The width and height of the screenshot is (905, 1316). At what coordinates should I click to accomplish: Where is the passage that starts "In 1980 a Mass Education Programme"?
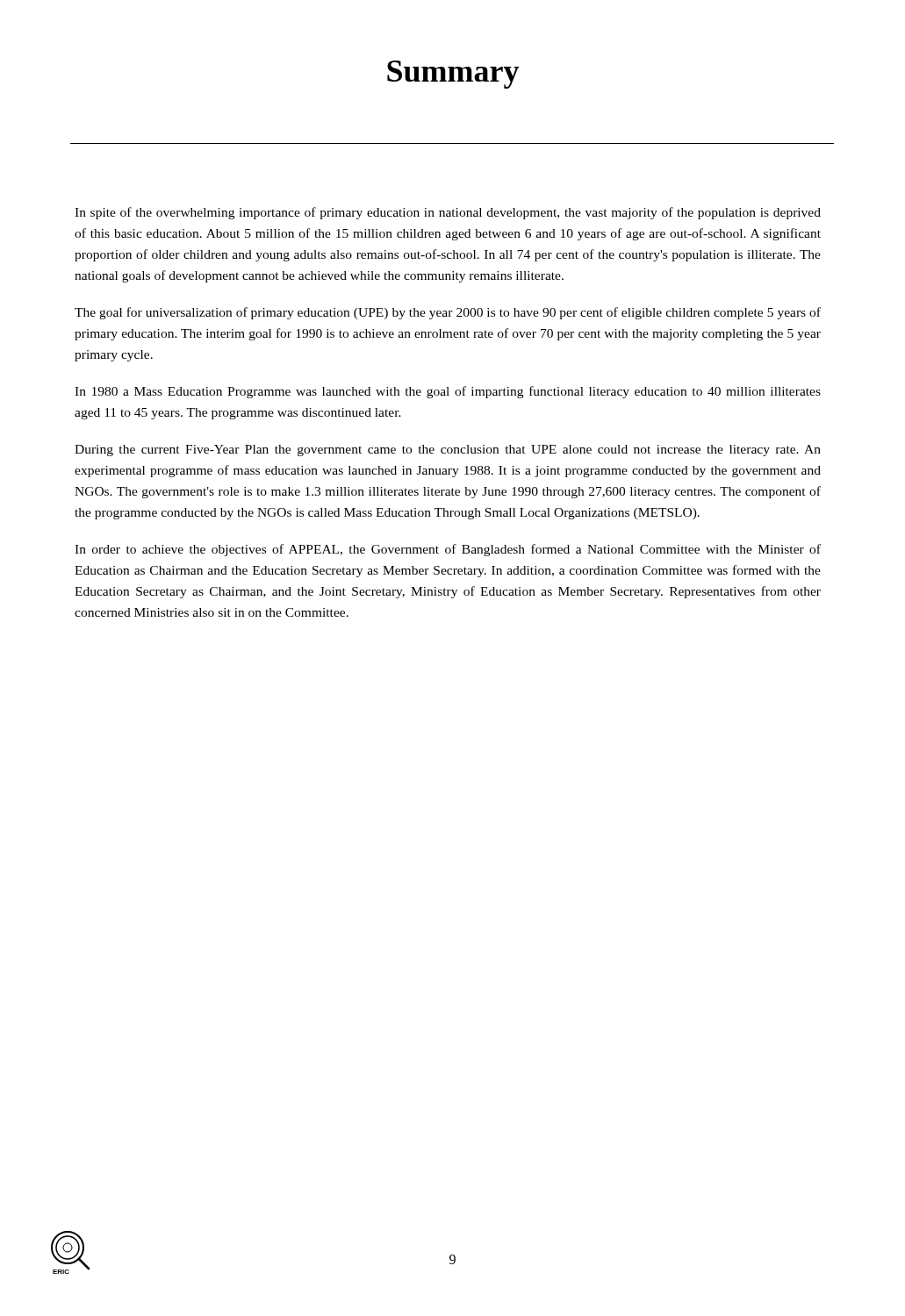[448, 402]
